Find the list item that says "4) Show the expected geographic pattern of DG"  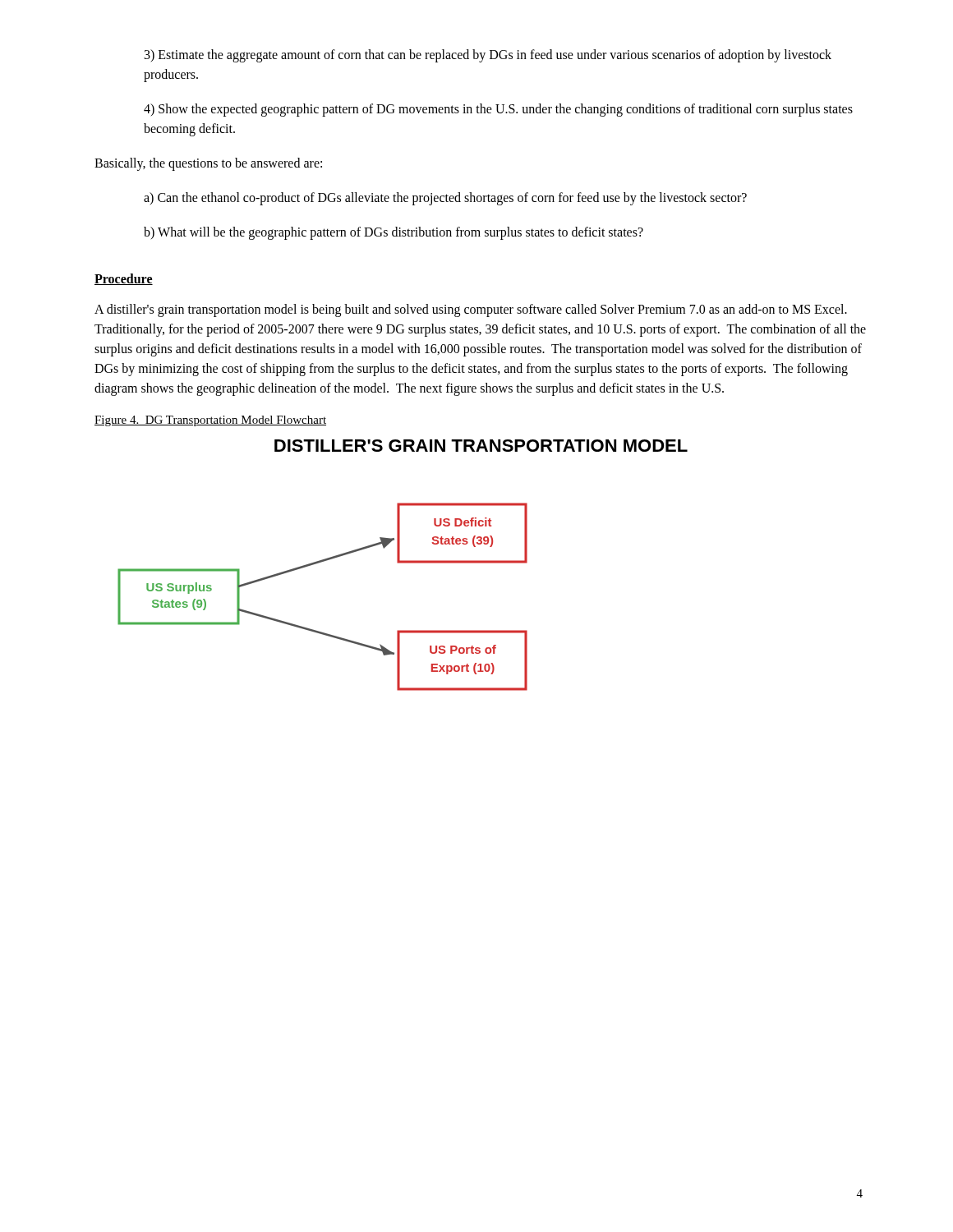coord(498,119)
